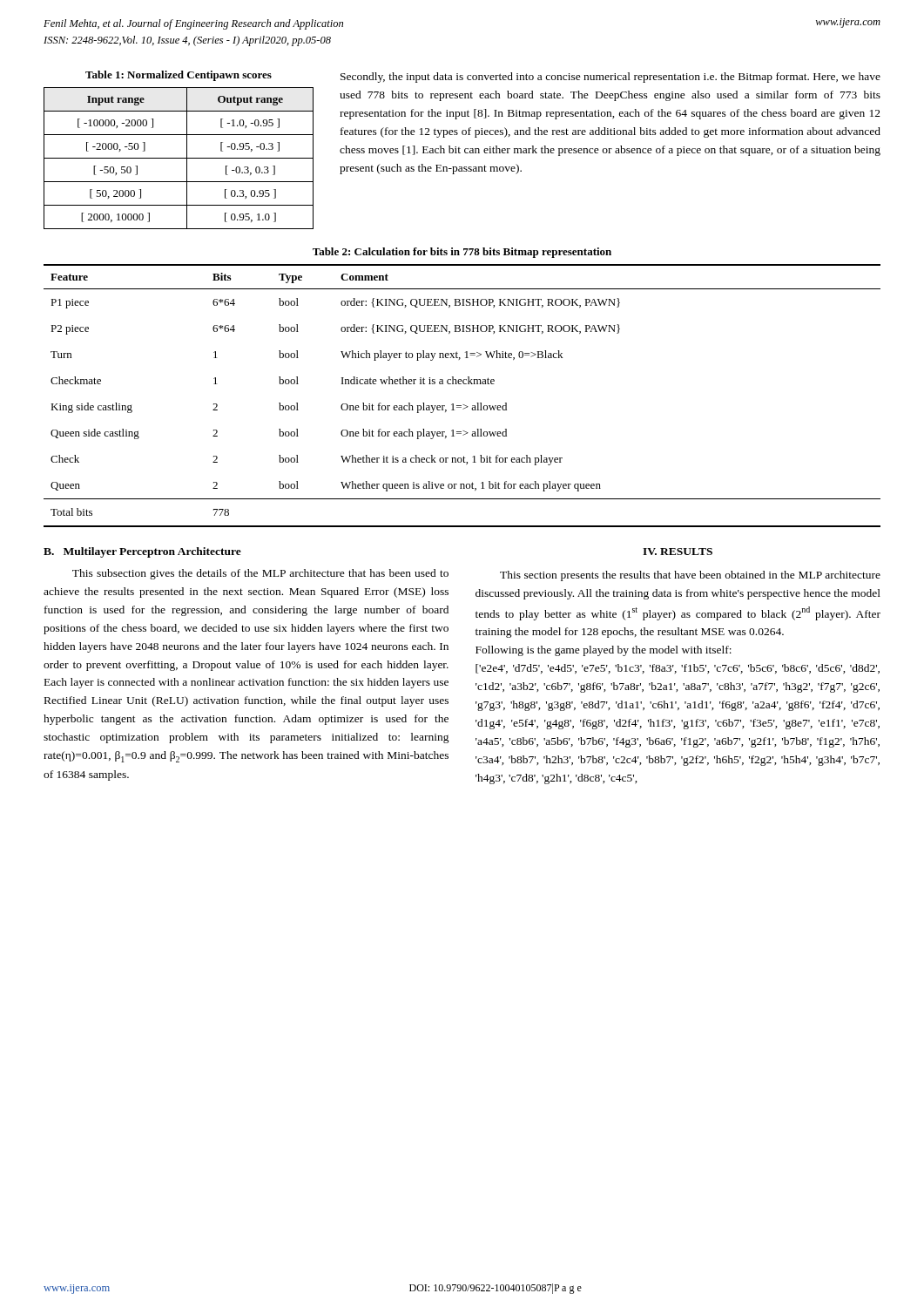Screen dimensions: 1307x924
Task: Click on the table containing "Whether it is"
Action: coord(462,396)
